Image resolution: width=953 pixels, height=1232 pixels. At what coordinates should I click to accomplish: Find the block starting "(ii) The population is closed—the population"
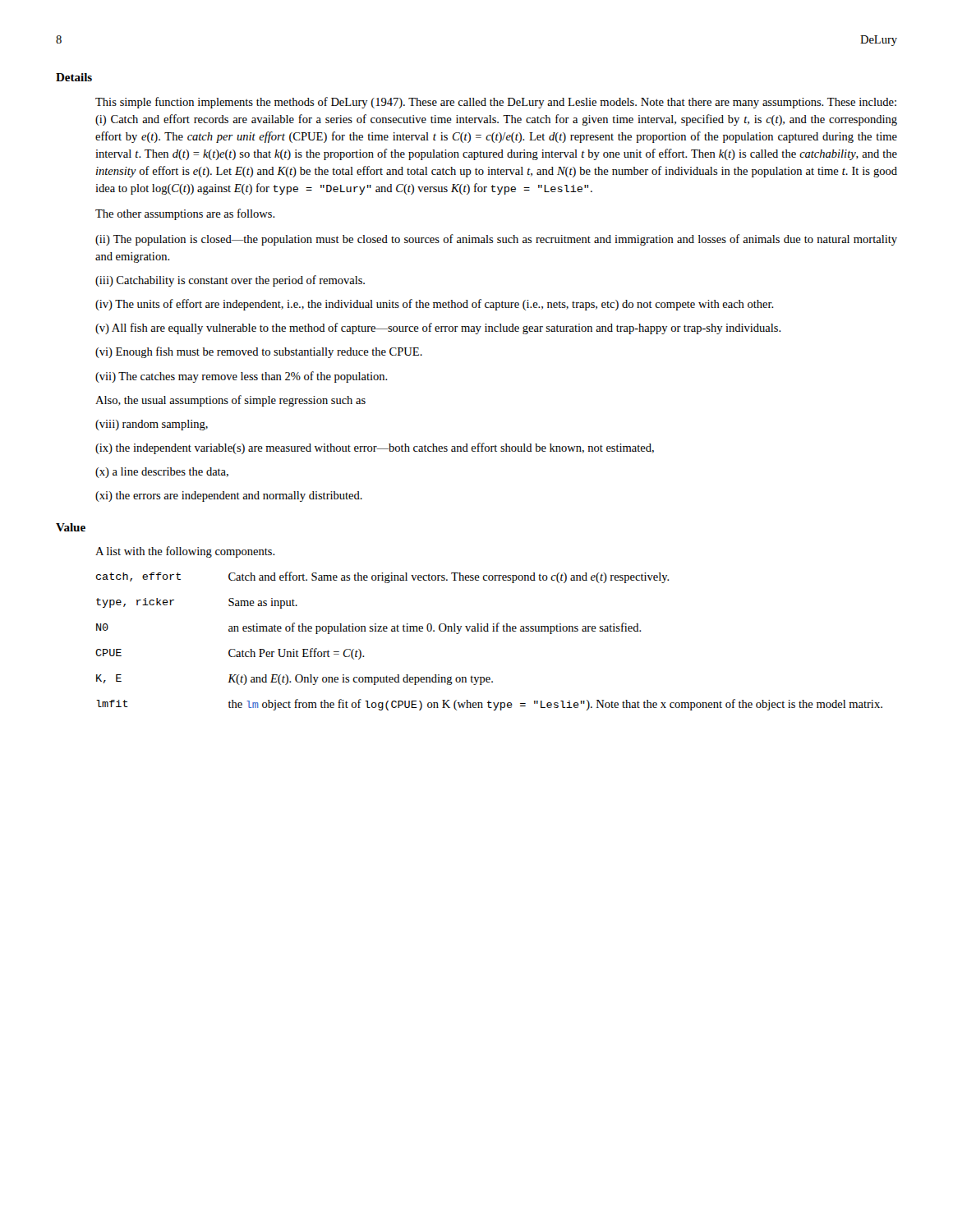click(x=496, y=248)
